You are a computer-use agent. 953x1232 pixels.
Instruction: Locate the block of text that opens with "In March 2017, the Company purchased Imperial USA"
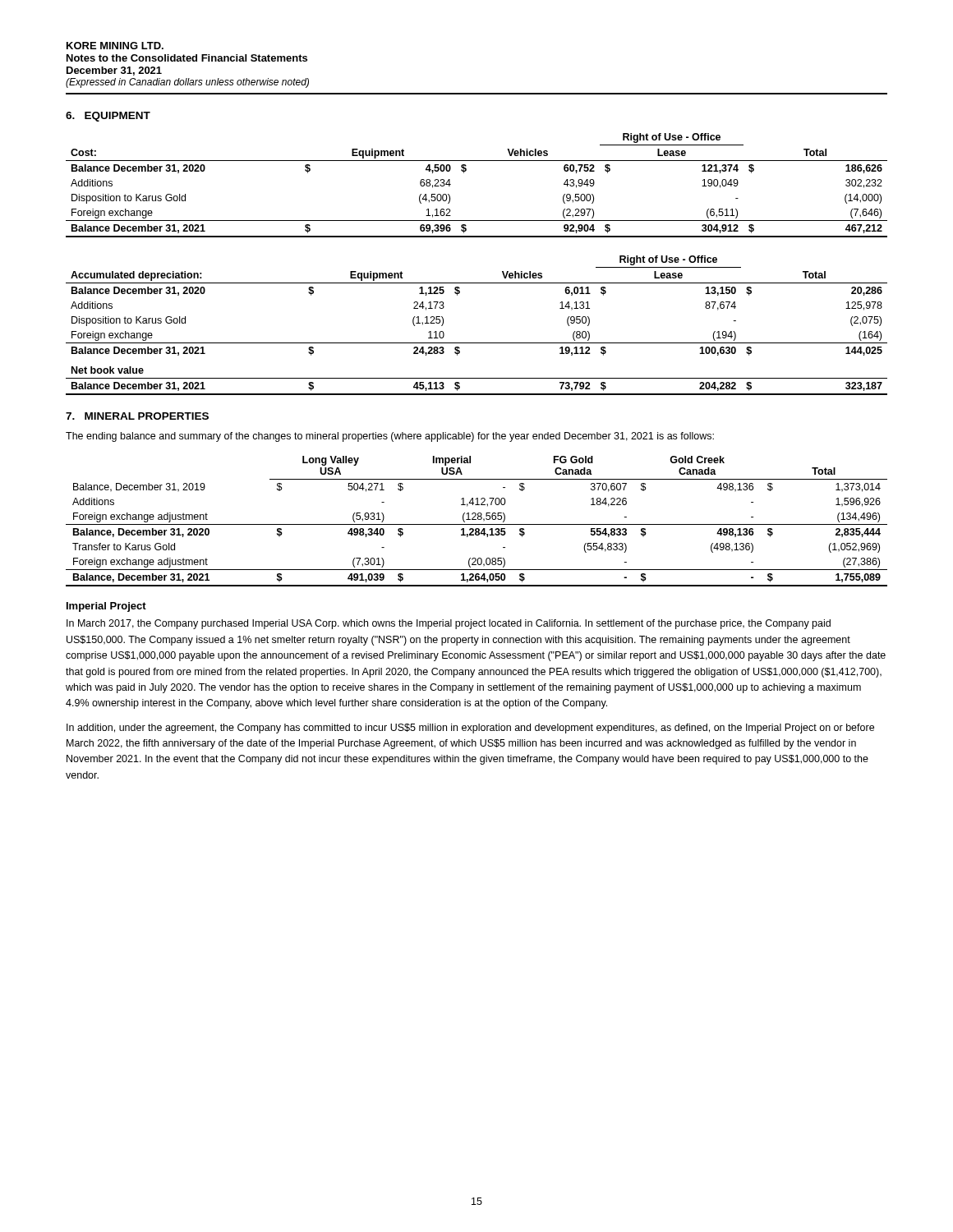(476, 663)
